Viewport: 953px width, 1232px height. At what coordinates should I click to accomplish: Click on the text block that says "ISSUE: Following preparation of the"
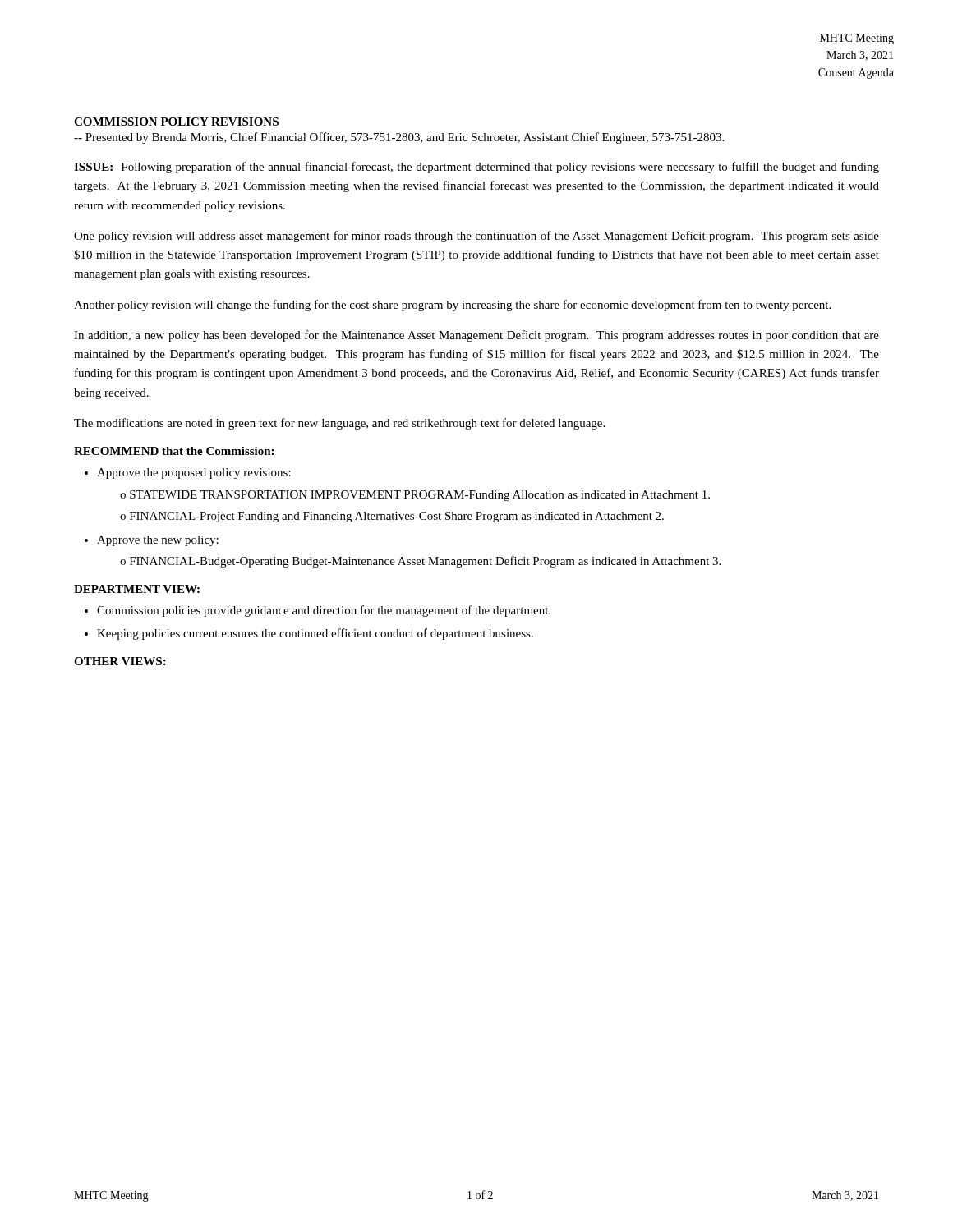pos(476,186)
